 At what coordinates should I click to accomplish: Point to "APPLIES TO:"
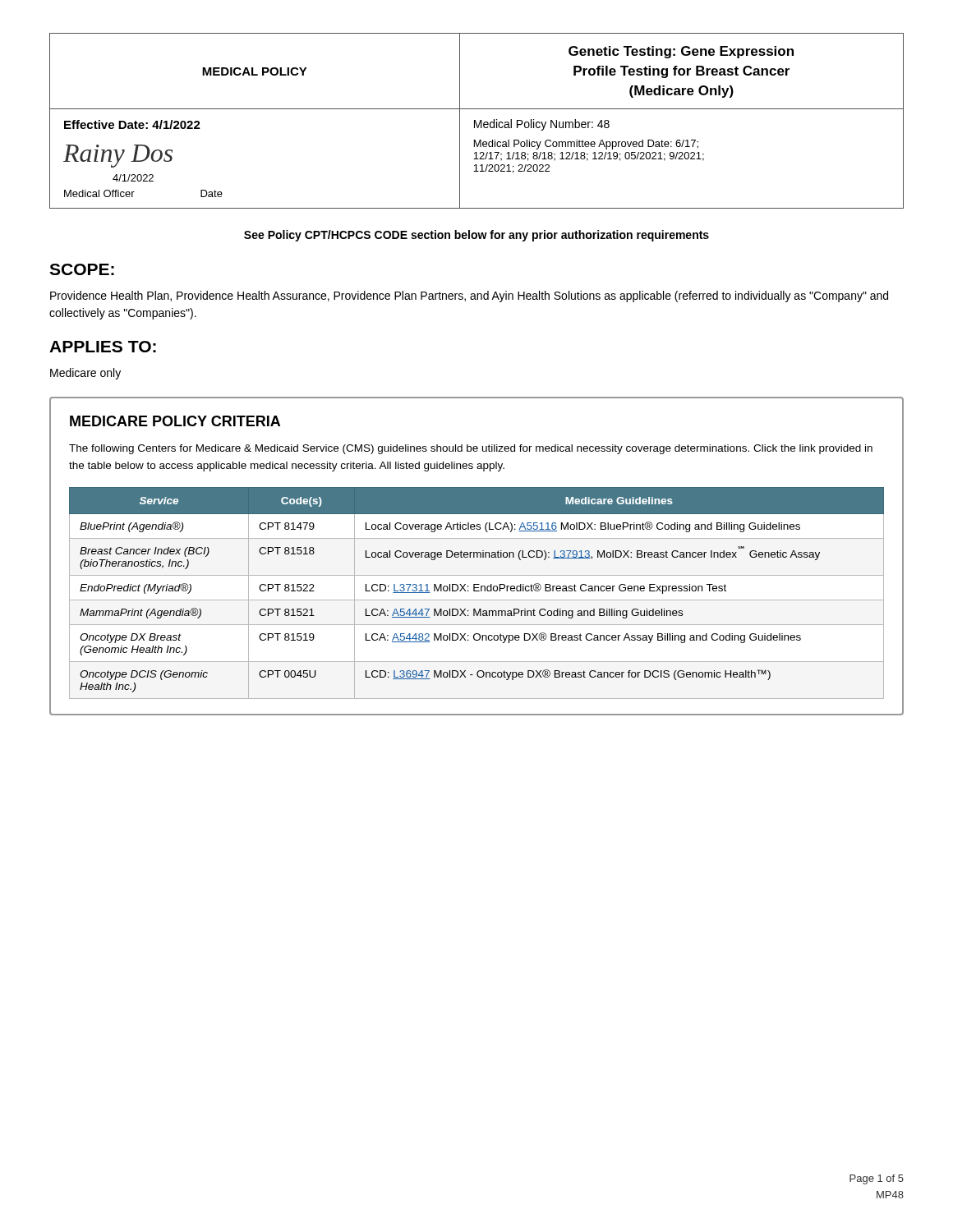103,346
